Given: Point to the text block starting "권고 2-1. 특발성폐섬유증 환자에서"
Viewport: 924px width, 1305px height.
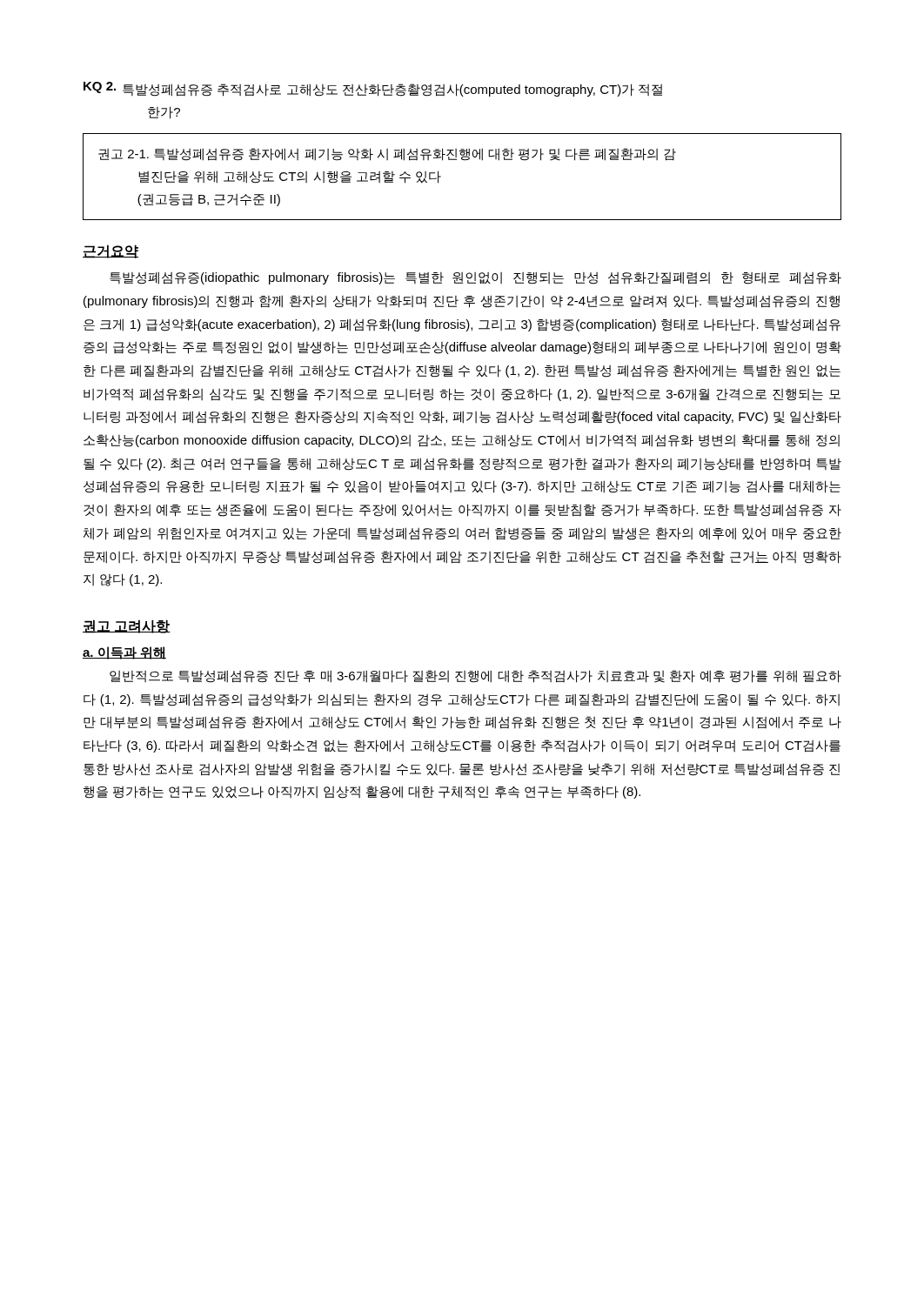Looking at the screenshot, I should [x=387, y=176].
